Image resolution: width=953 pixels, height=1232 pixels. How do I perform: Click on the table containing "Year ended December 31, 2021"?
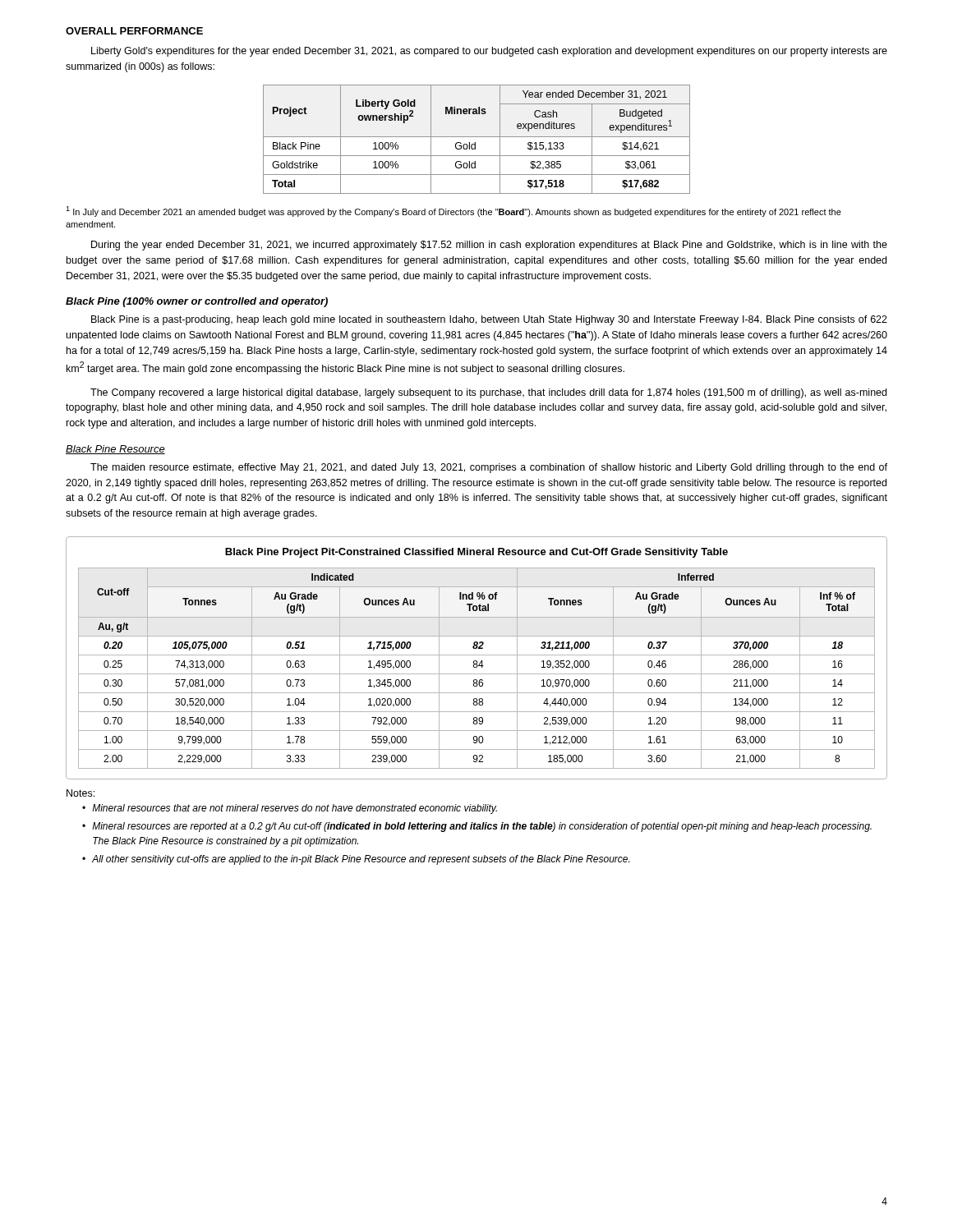pyautogui.click(x=476, y=139)
